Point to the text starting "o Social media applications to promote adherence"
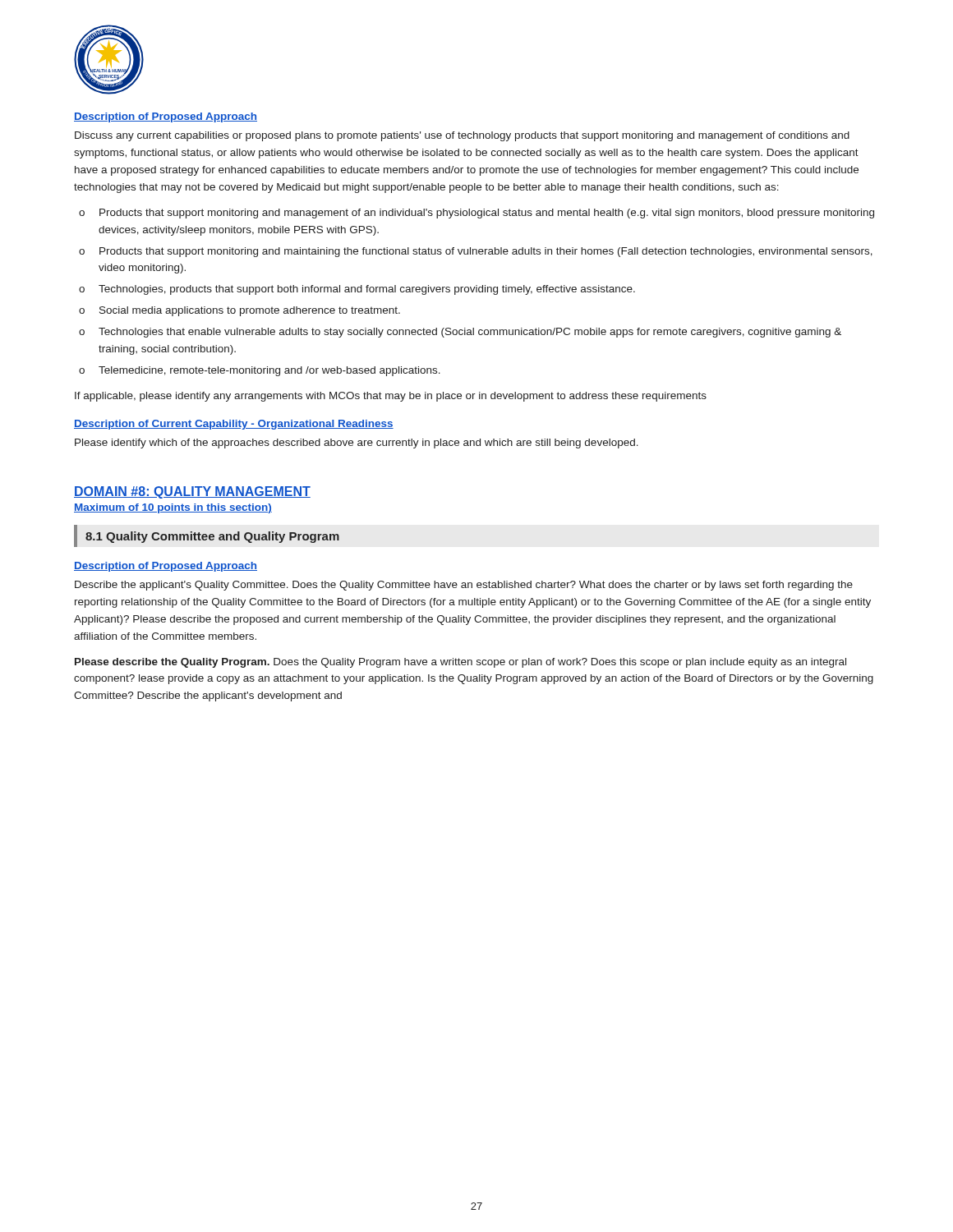The height and width of the screenshot is (1232, 953). tap(240, 311)
